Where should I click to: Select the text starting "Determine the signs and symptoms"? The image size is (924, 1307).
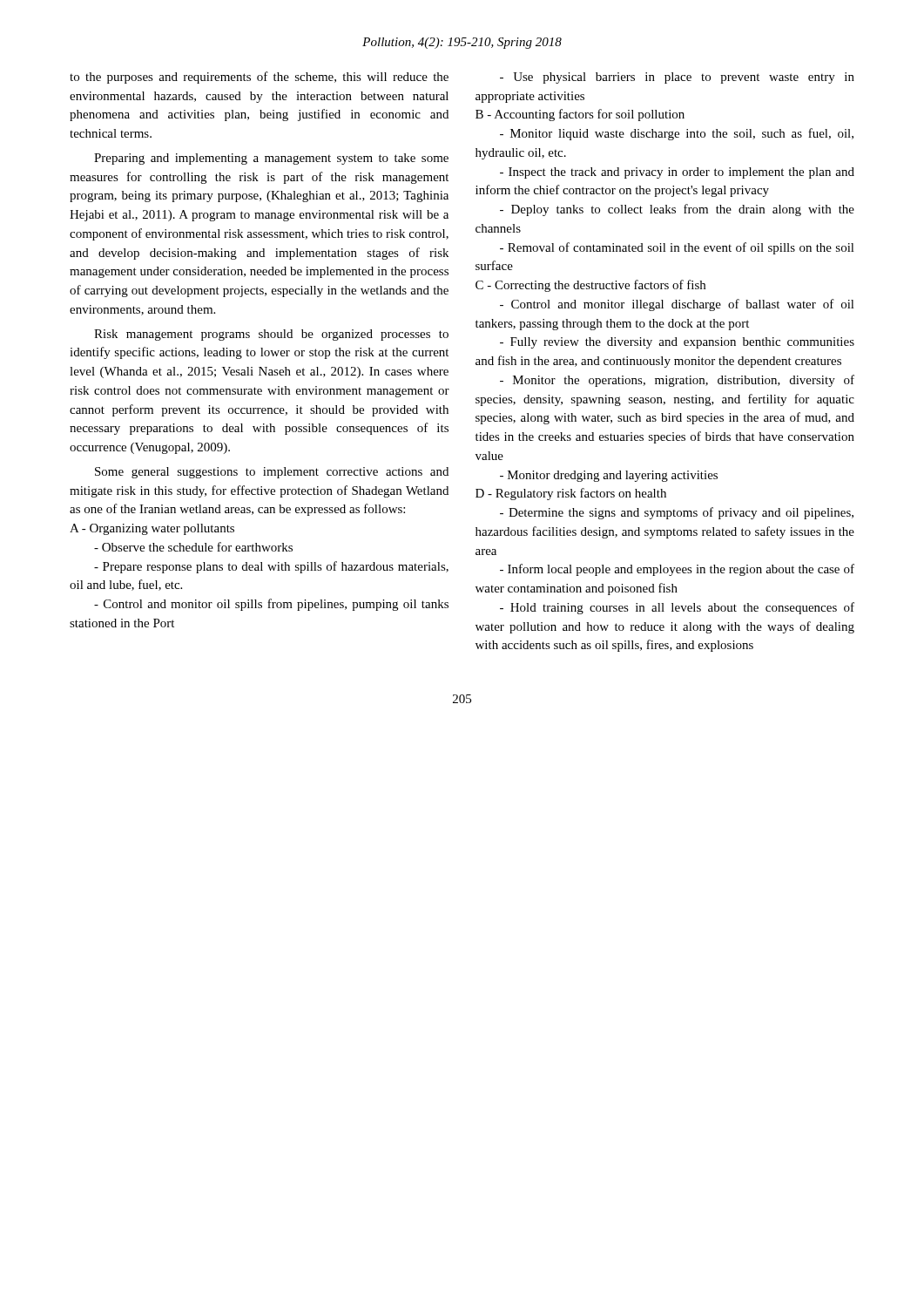coord(665,532)
